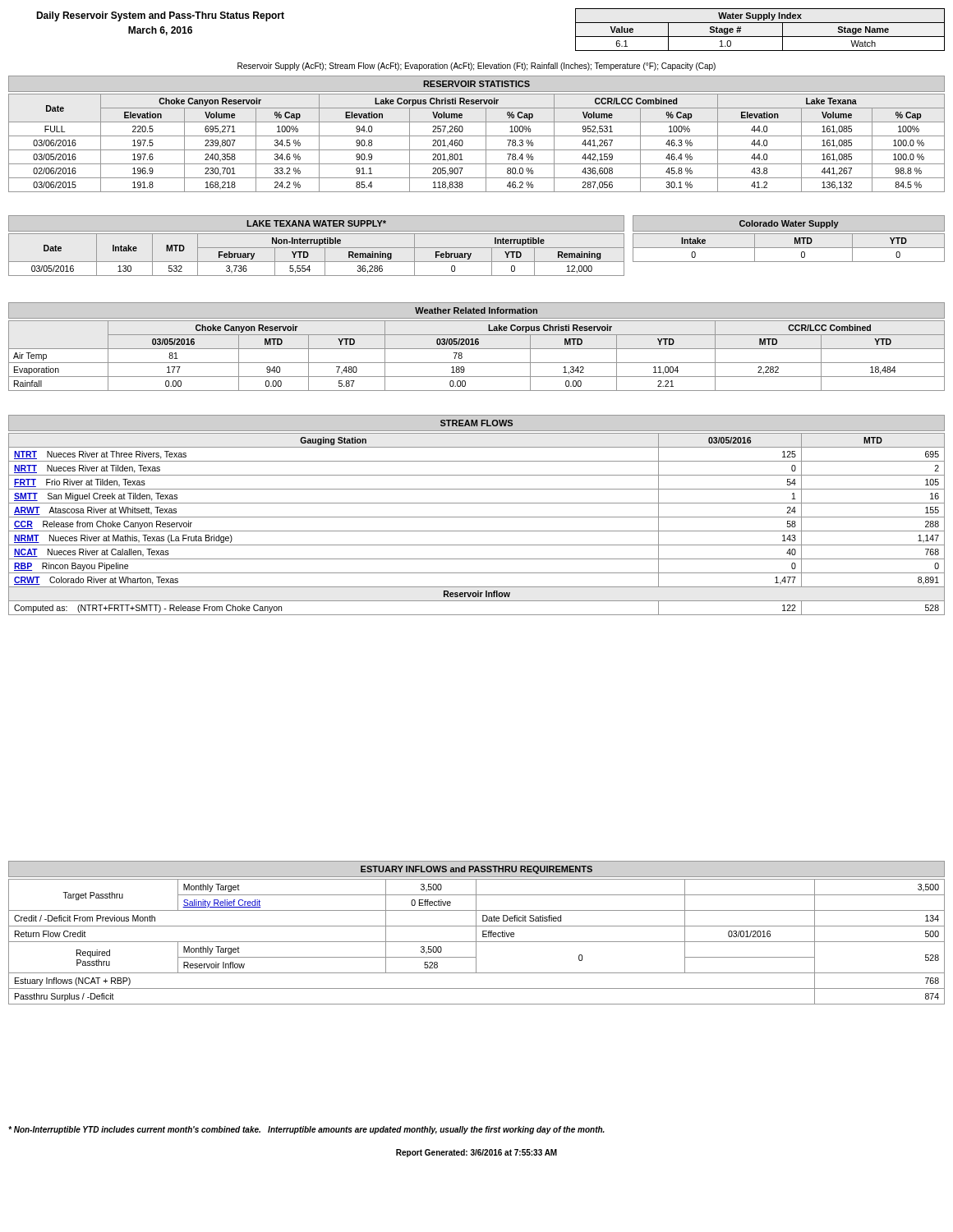Point to the passage starting "ESTUARY INFLOWS and PASSTHRU REQUIREMENTS"
953x1232 pixels.
pyautogui.click(x=476, y=869)
